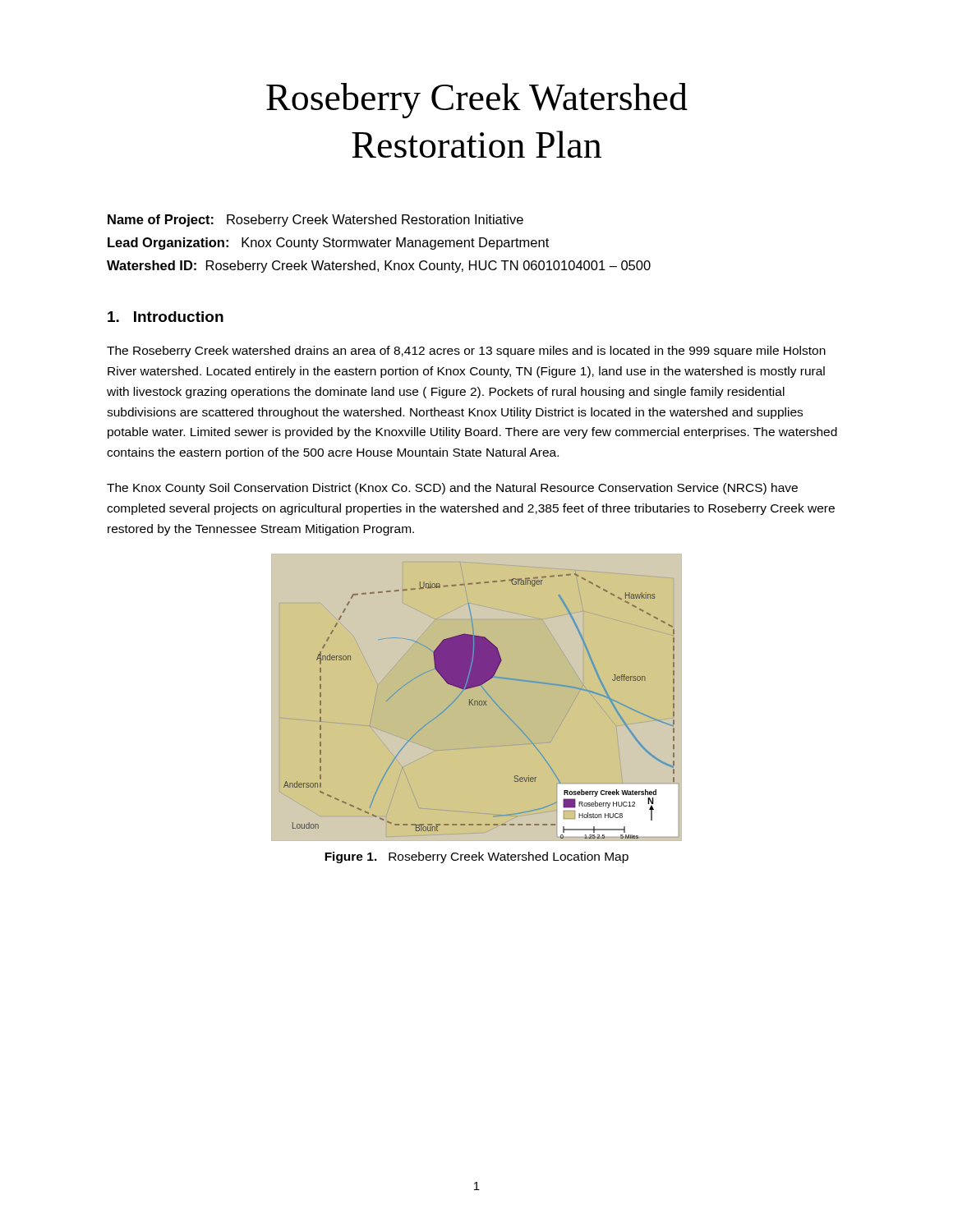Locate the section header

point(165,317)
